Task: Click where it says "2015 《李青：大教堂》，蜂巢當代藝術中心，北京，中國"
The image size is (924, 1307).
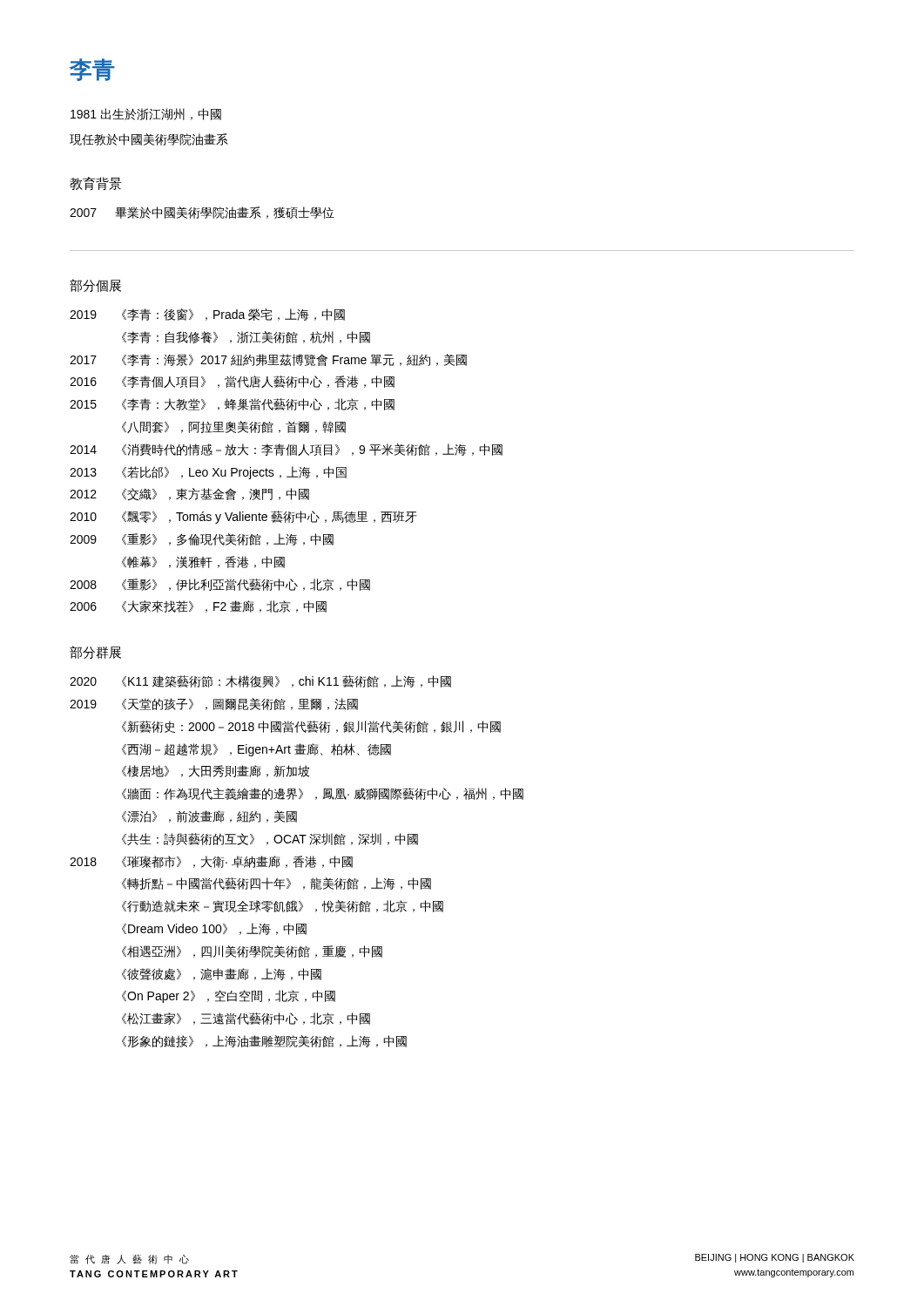Action: coord(232,404)
